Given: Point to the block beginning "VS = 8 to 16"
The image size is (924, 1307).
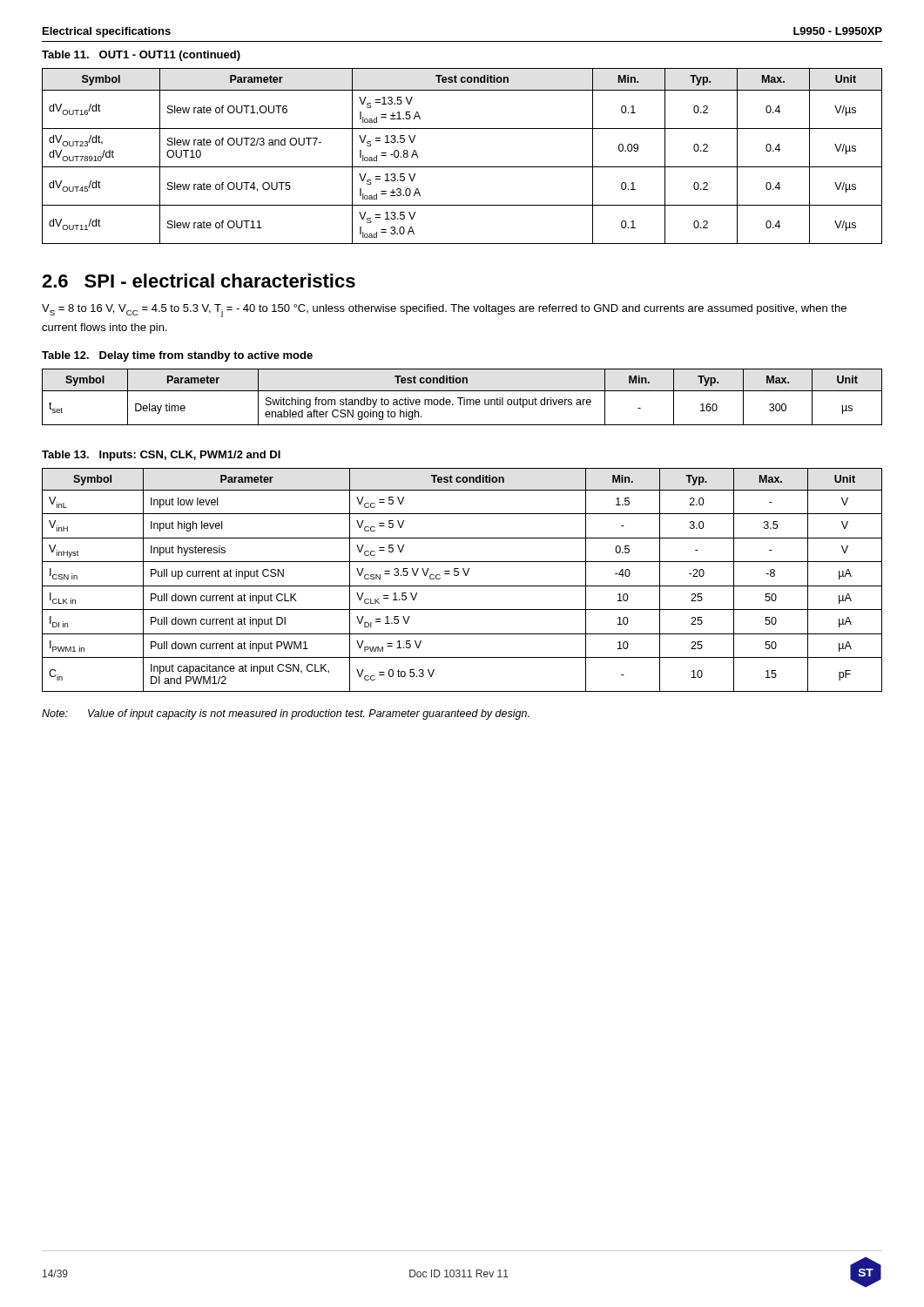Looking at the screenshot, I should (444, 318).
